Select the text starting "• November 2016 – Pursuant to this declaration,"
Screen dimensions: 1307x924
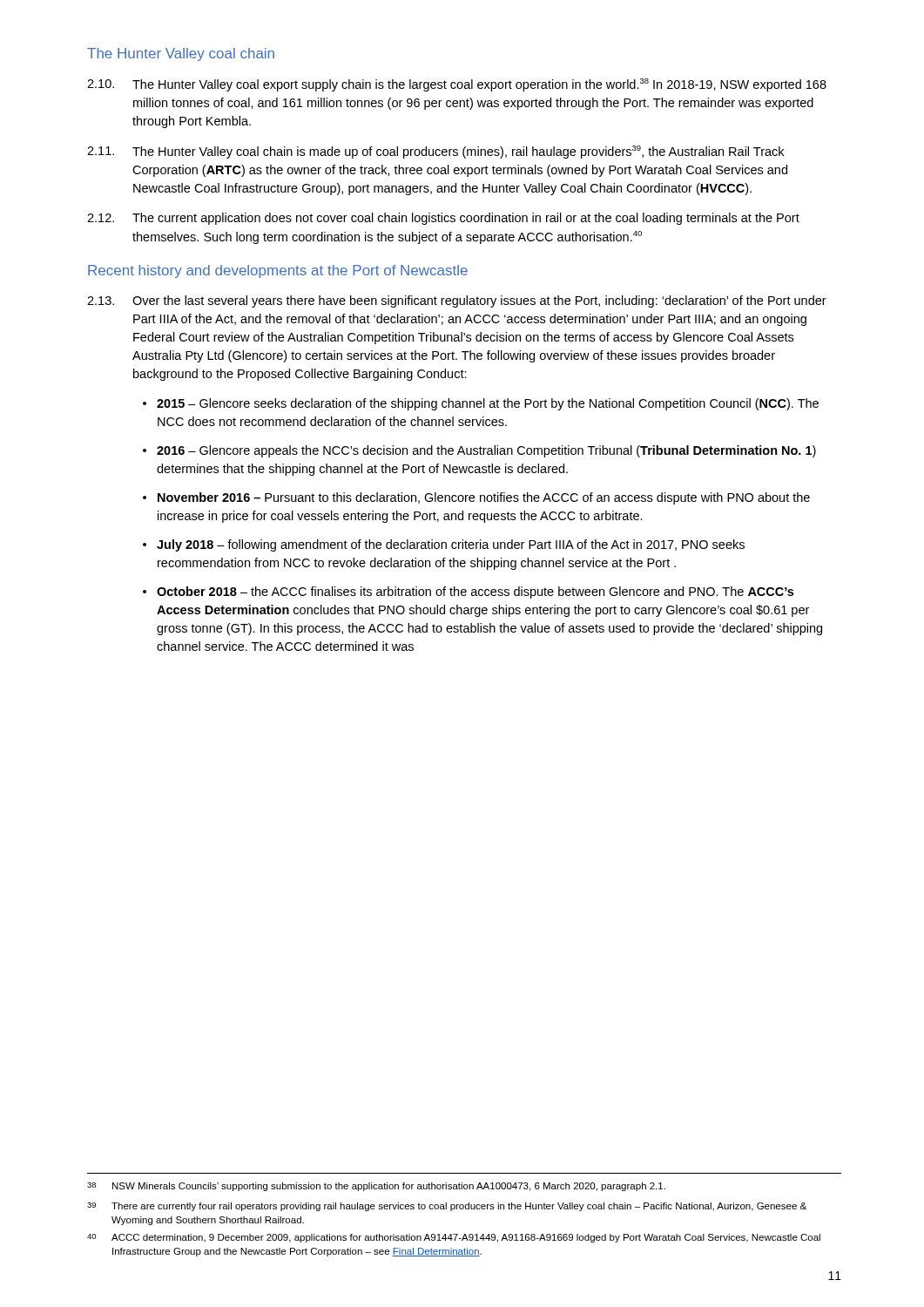[x=487, y=507]
